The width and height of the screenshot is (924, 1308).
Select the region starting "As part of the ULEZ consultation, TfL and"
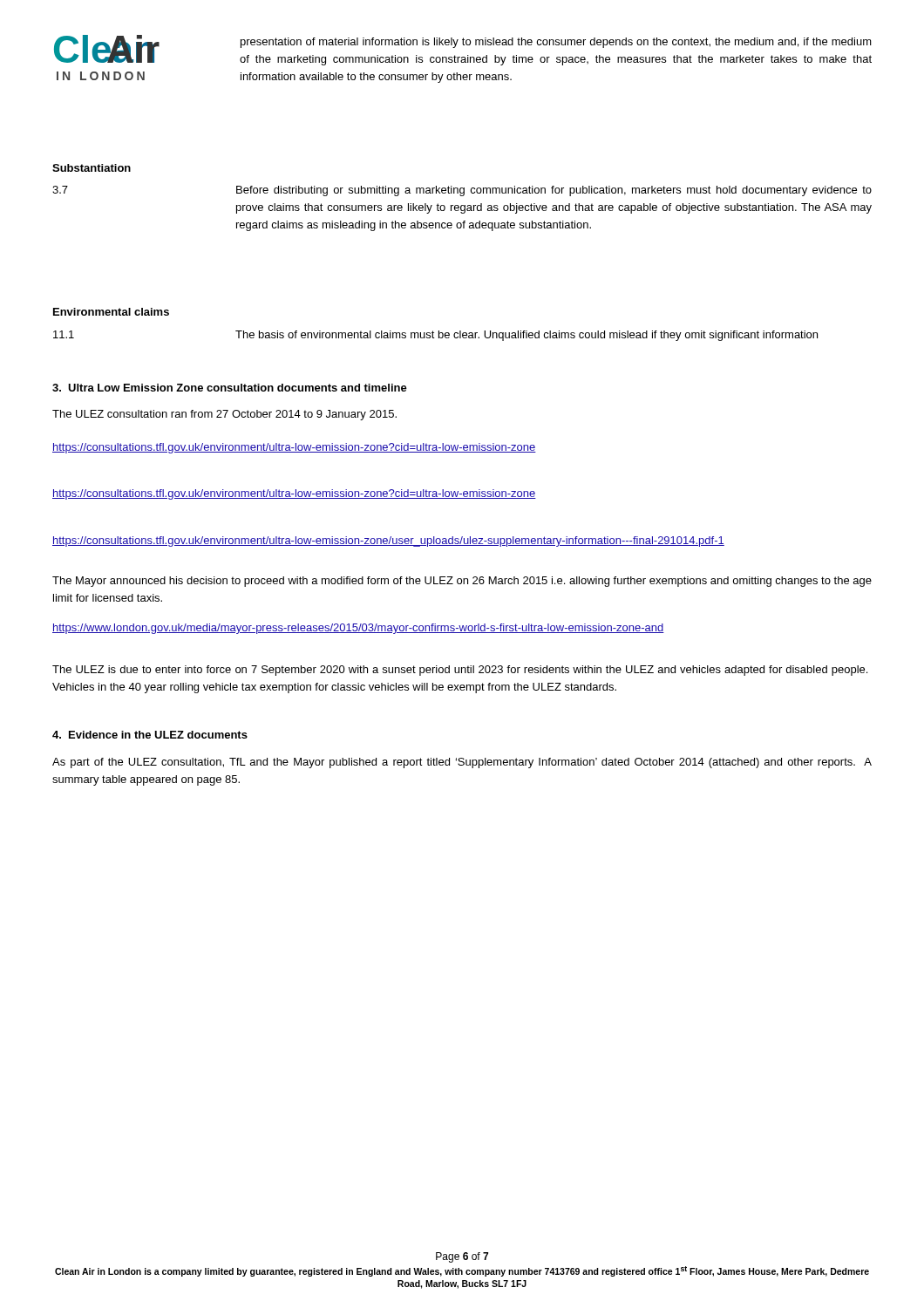coord(462,770)
